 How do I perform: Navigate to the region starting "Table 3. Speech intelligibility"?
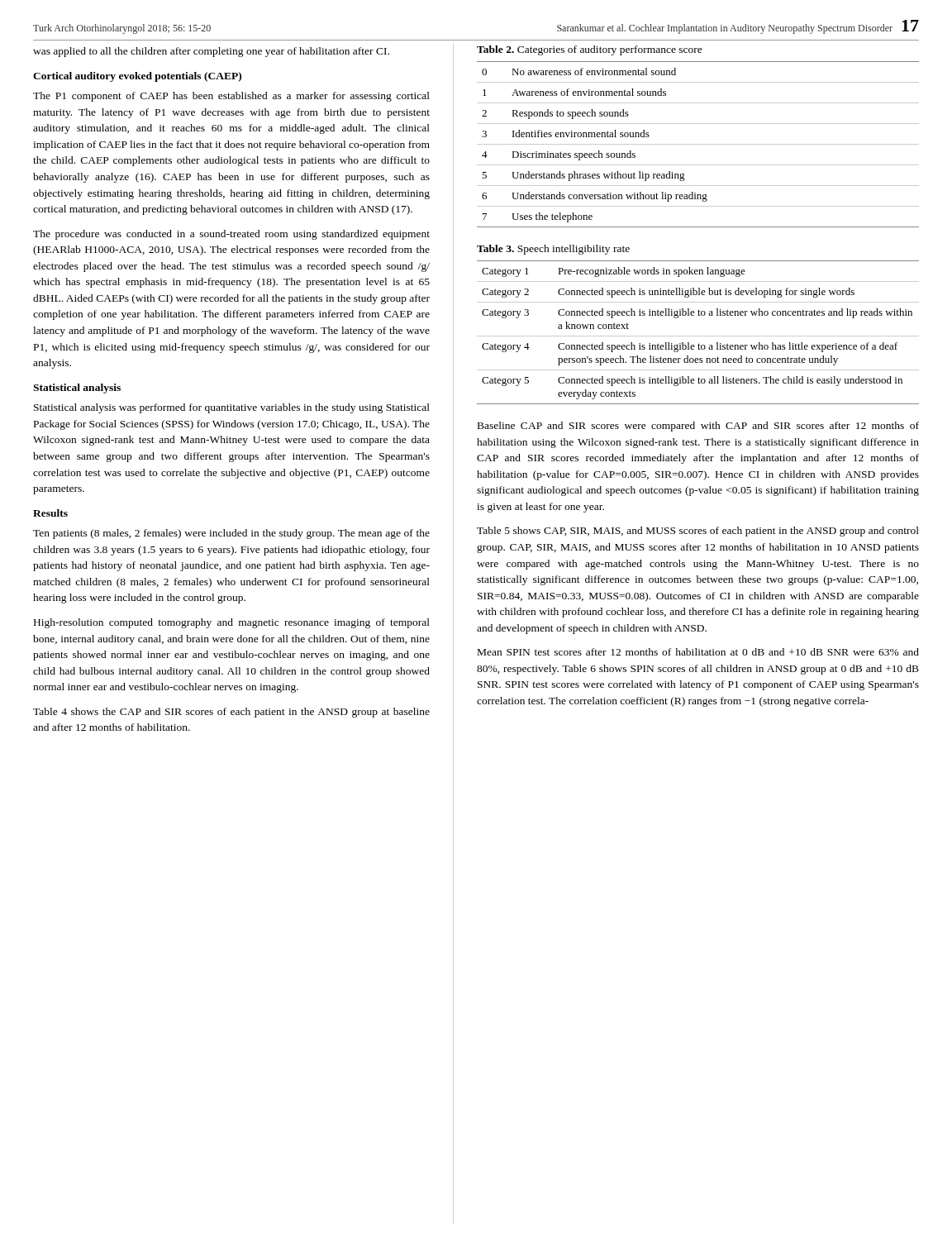coord(553,248)
